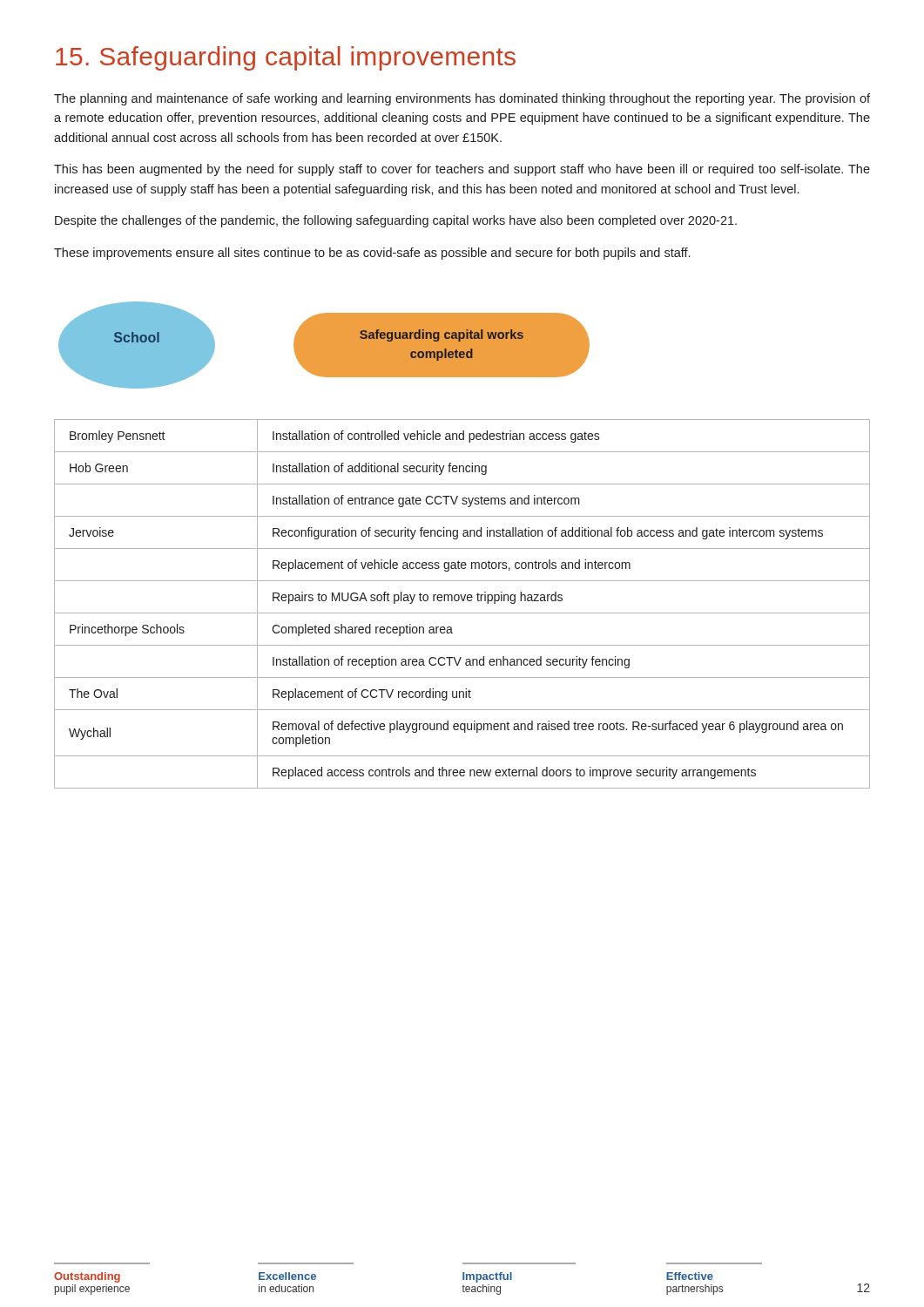Locate the block of text that opens with "The planning and maintenance"
The height and width of the screenshot is (1307, 924).
[x=462, y=118]
